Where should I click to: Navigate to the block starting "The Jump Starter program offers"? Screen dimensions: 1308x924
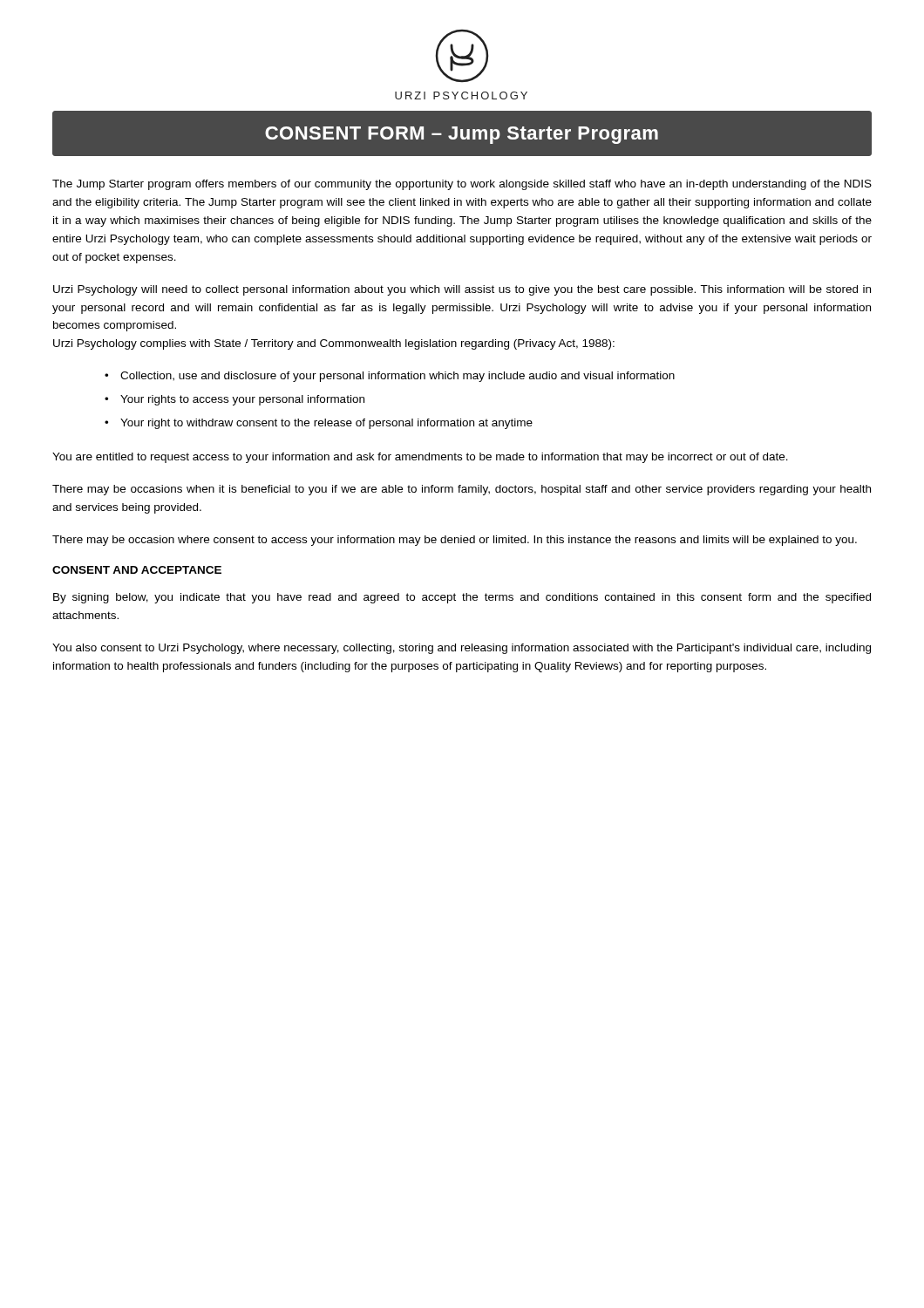tap(462, 220)
